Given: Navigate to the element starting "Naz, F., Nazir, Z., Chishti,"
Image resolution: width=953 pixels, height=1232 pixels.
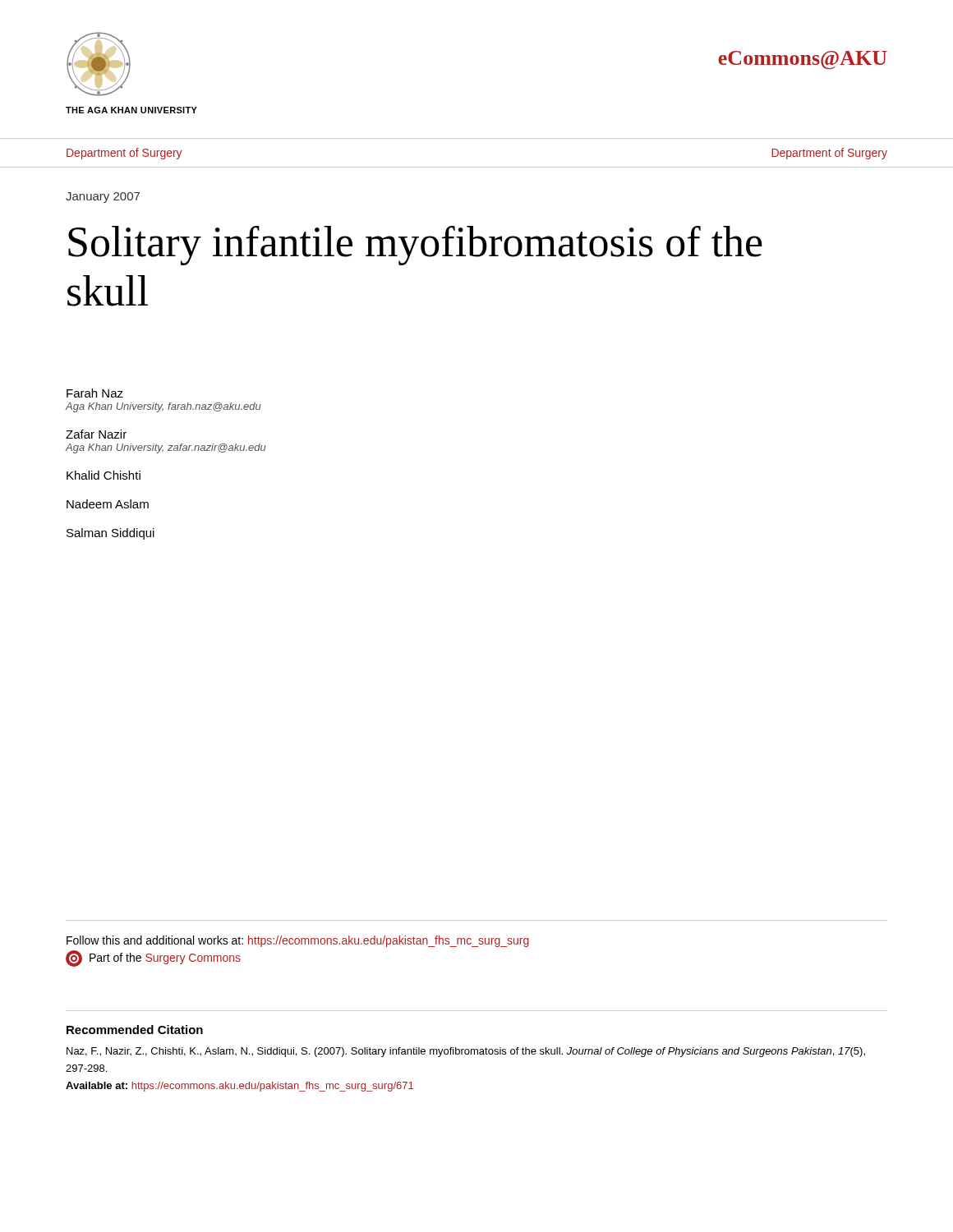Looking at the screenshot, I should pos(466,1052).
